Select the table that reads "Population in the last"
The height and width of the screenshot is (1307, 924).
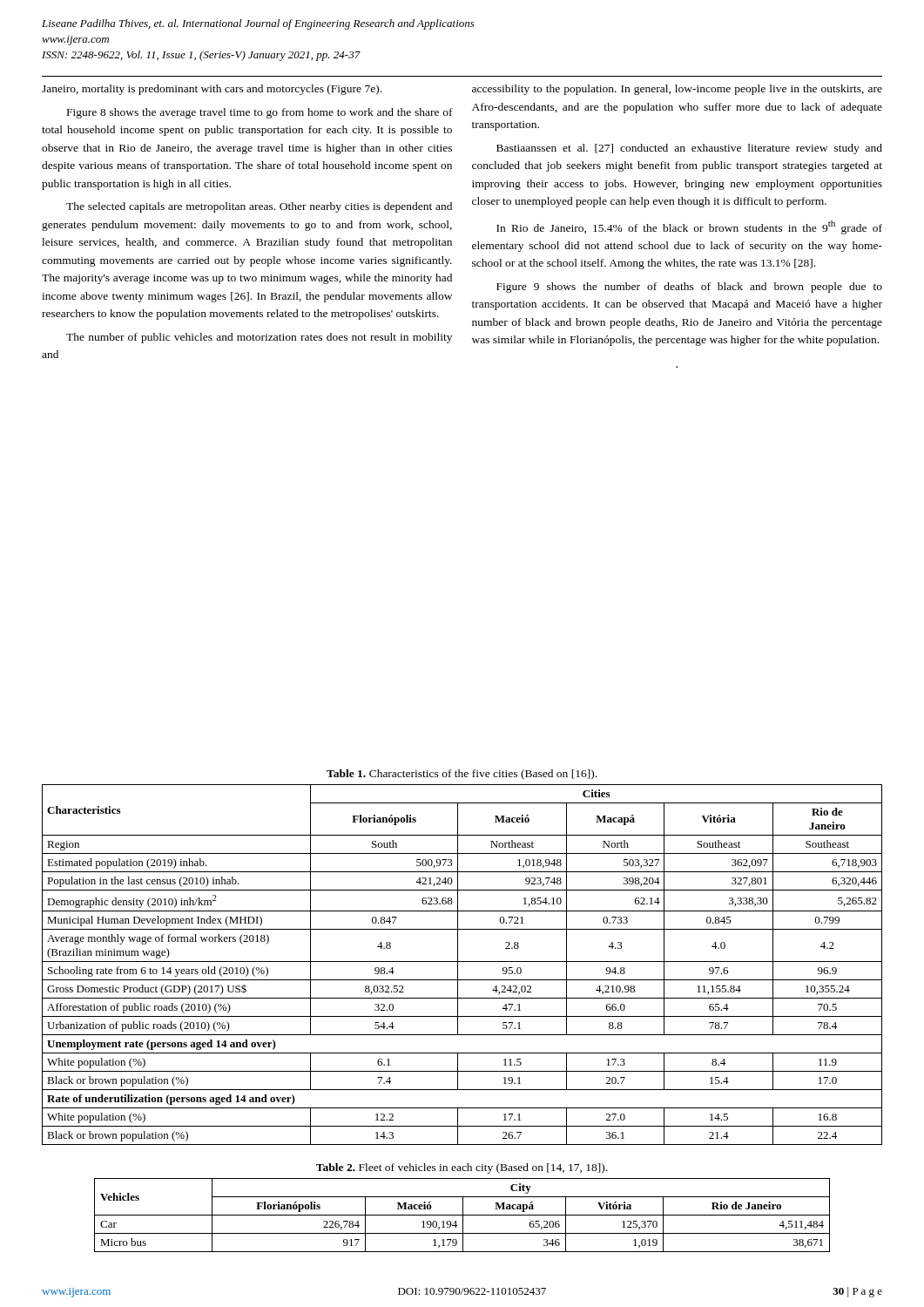[462, 965]
